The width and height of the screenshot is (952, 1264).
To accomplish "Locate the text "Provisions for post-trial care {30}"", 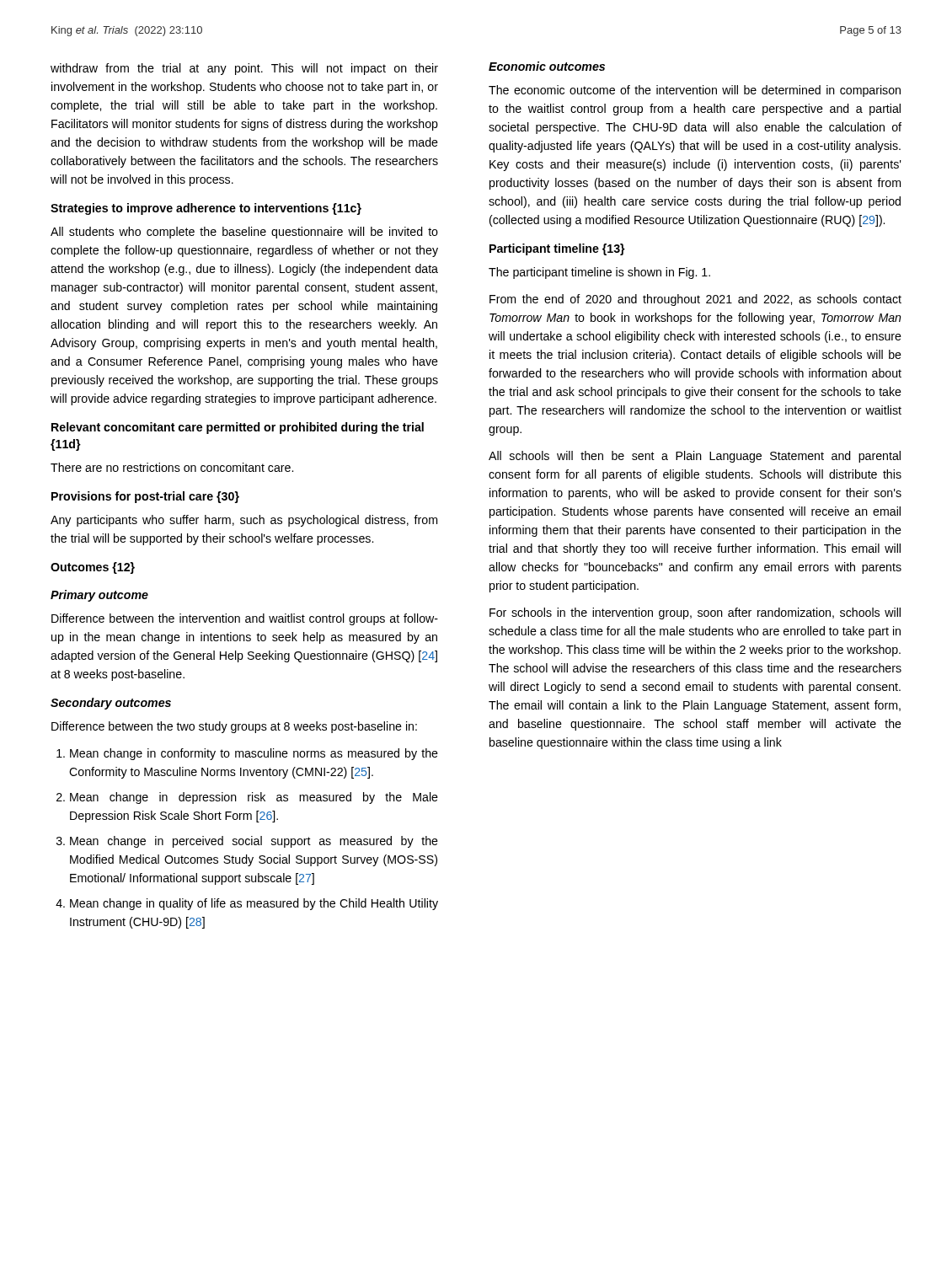I will tap(145, 496).
